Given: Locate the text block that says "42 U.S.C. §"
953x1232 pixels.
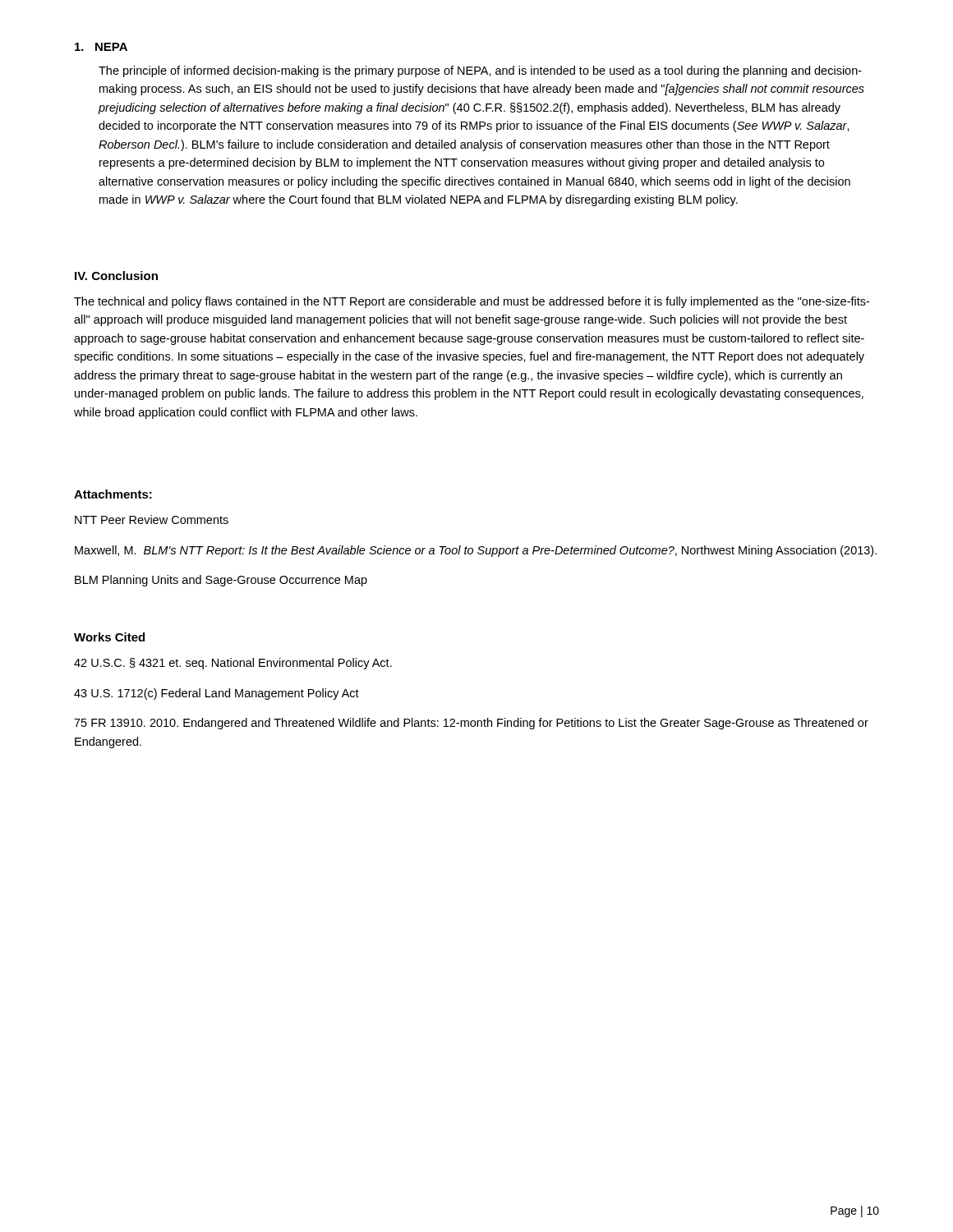Looking at the screenshot, I should pyautogui.click(x=233, y=663).
